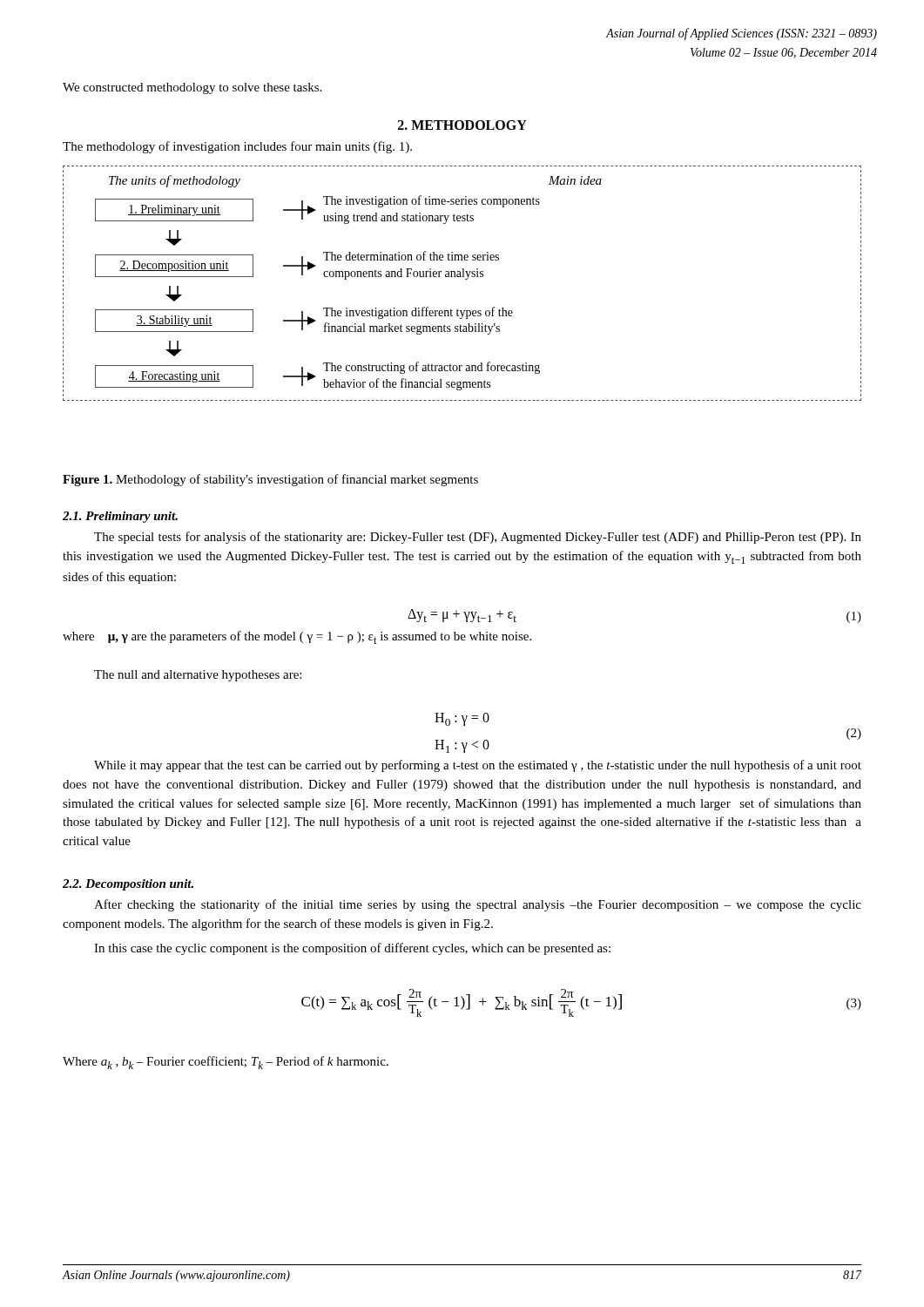Image resolution: width=924 pixels, height=1307 pixels.
Task: Find the block starting "C(t) = ∑k ak cos[ 2π"
Action: click(x=462, y=1003)
